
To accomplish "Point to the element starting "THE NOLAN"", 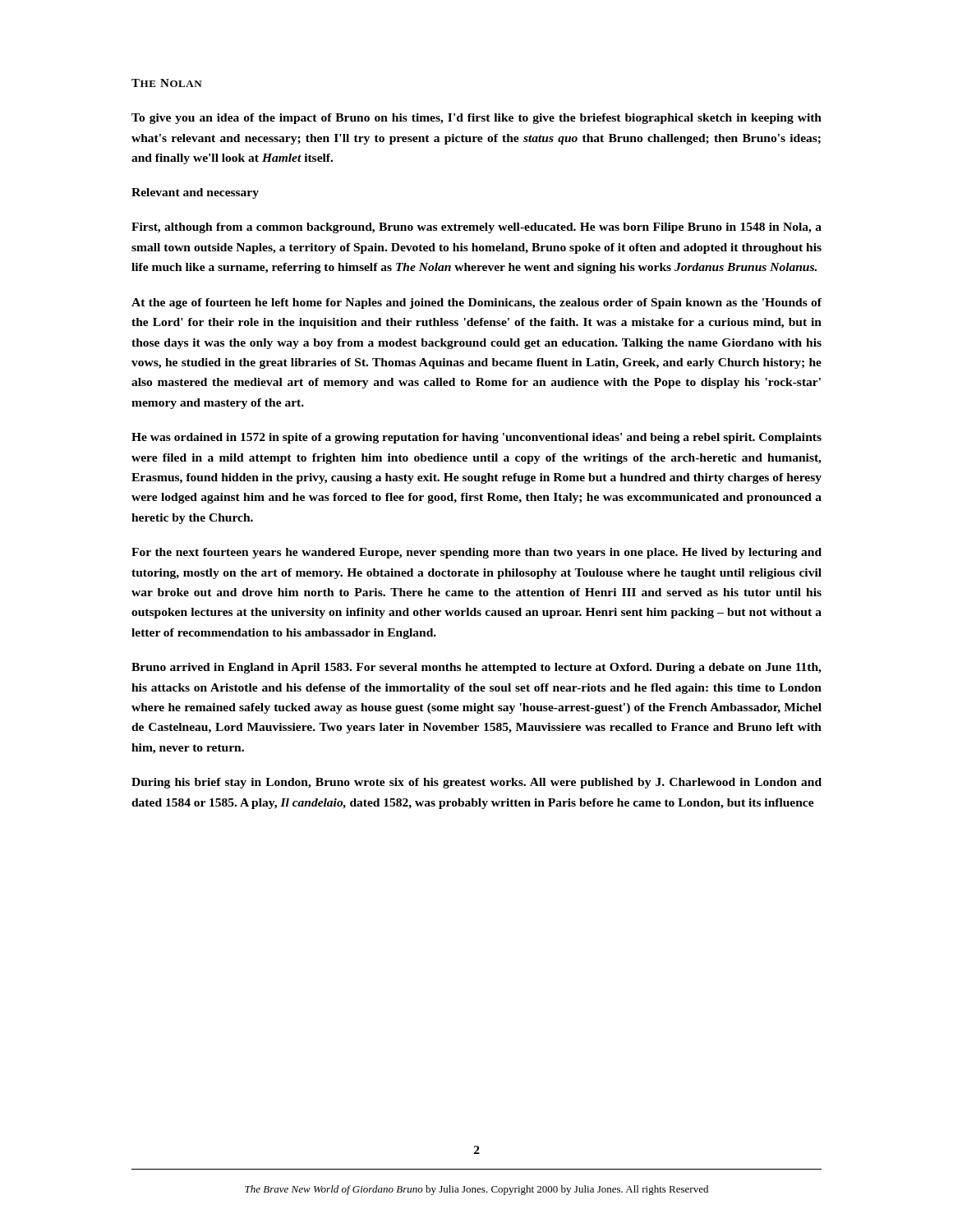I will point(167,83).
